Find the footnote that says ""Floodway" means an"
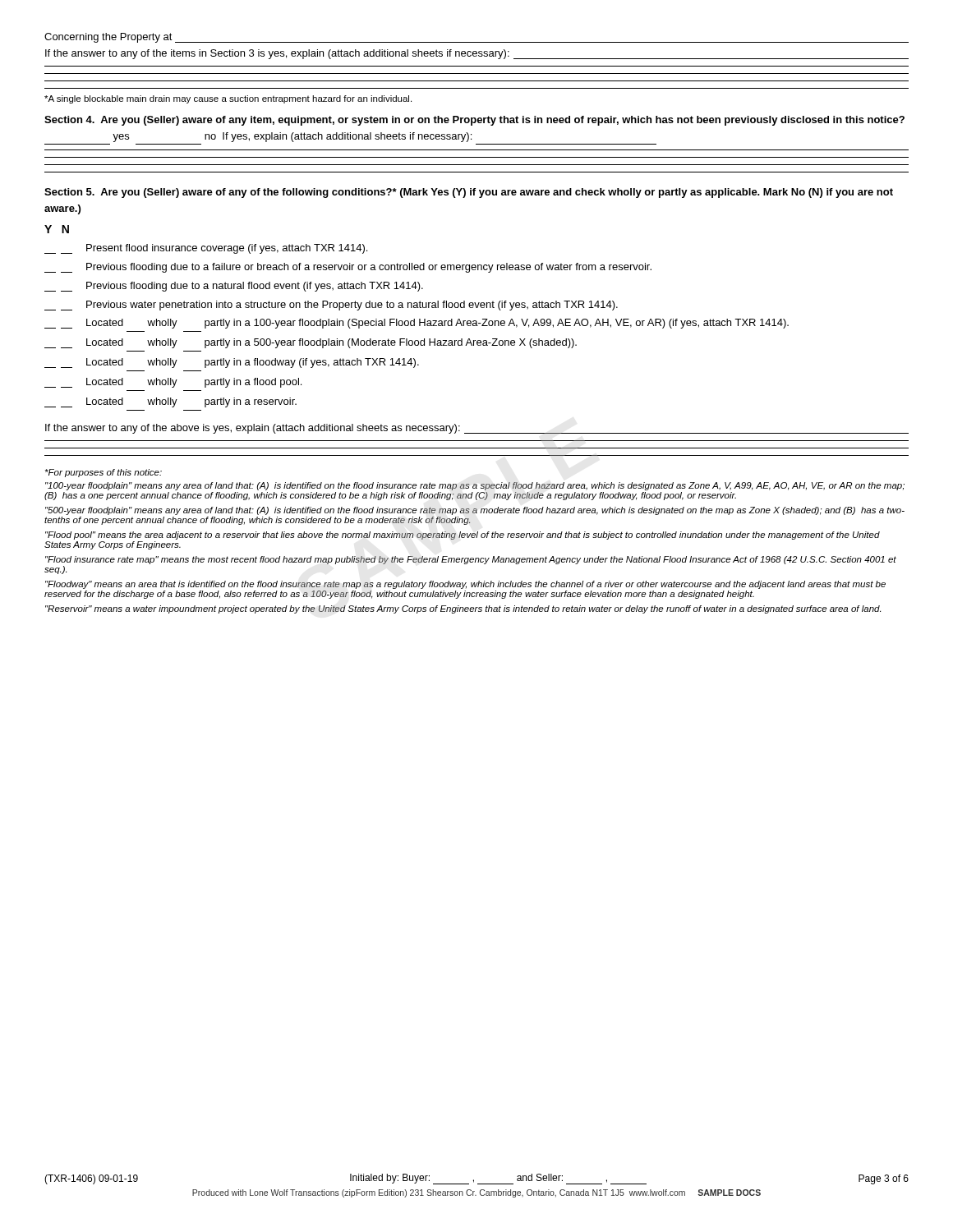953x1232 pixels. pos(465,589)
